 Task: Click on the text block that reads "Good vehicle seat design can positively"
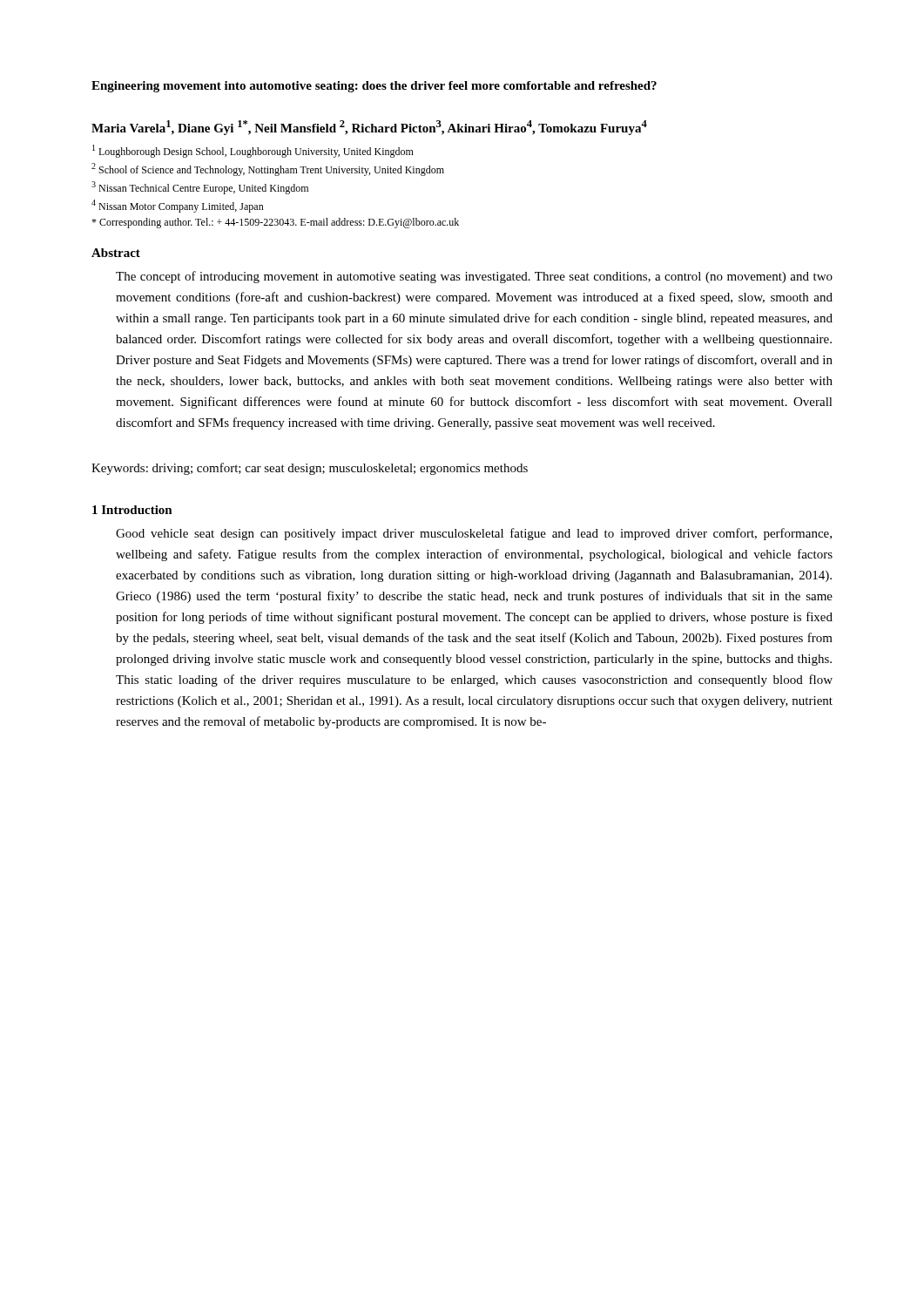474,627
